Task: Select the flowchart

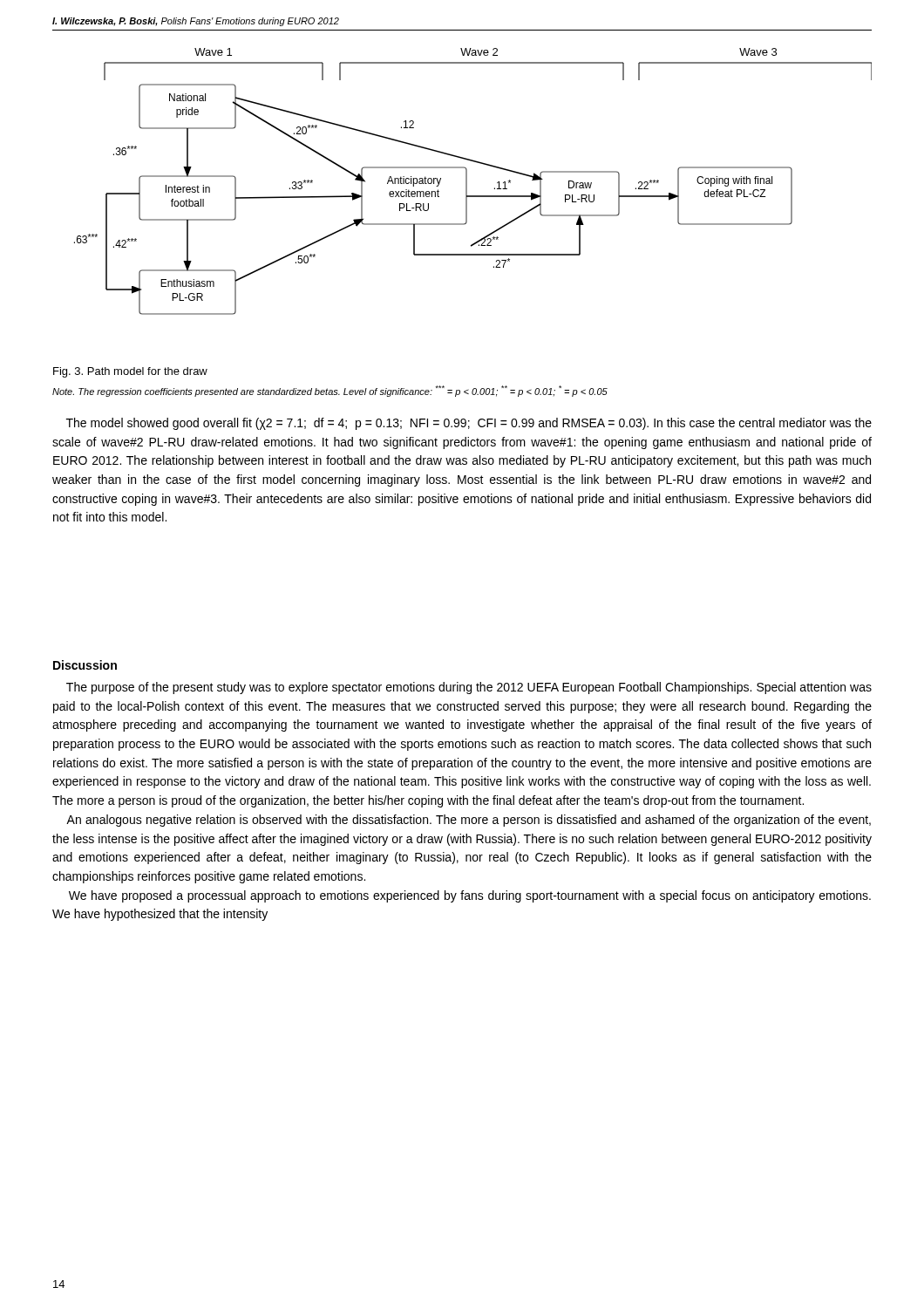Action: pyautogui.click(x=462, y=198)
